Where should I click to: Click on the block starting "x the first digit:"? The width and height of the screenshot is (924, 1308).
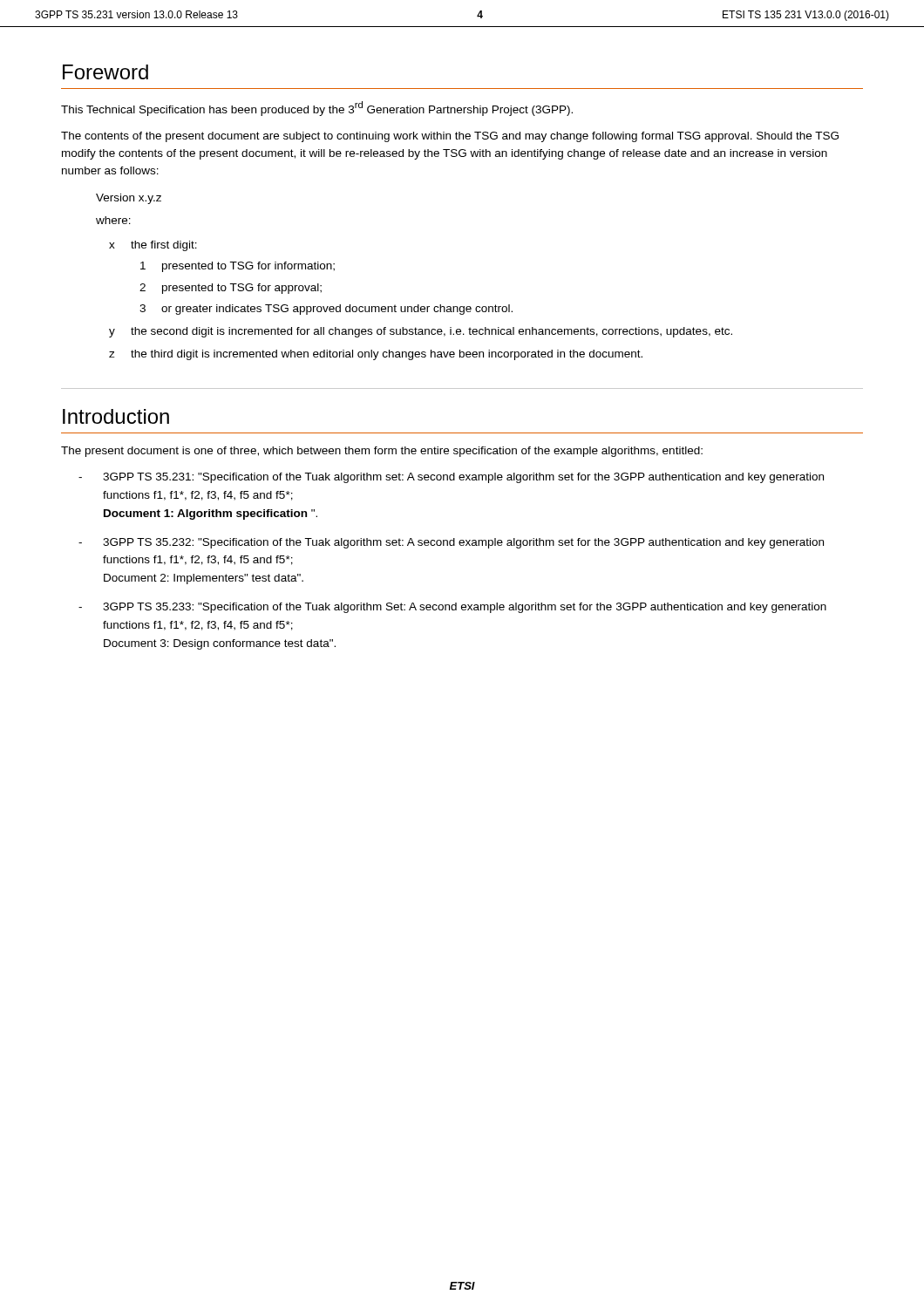pos(153,245)
